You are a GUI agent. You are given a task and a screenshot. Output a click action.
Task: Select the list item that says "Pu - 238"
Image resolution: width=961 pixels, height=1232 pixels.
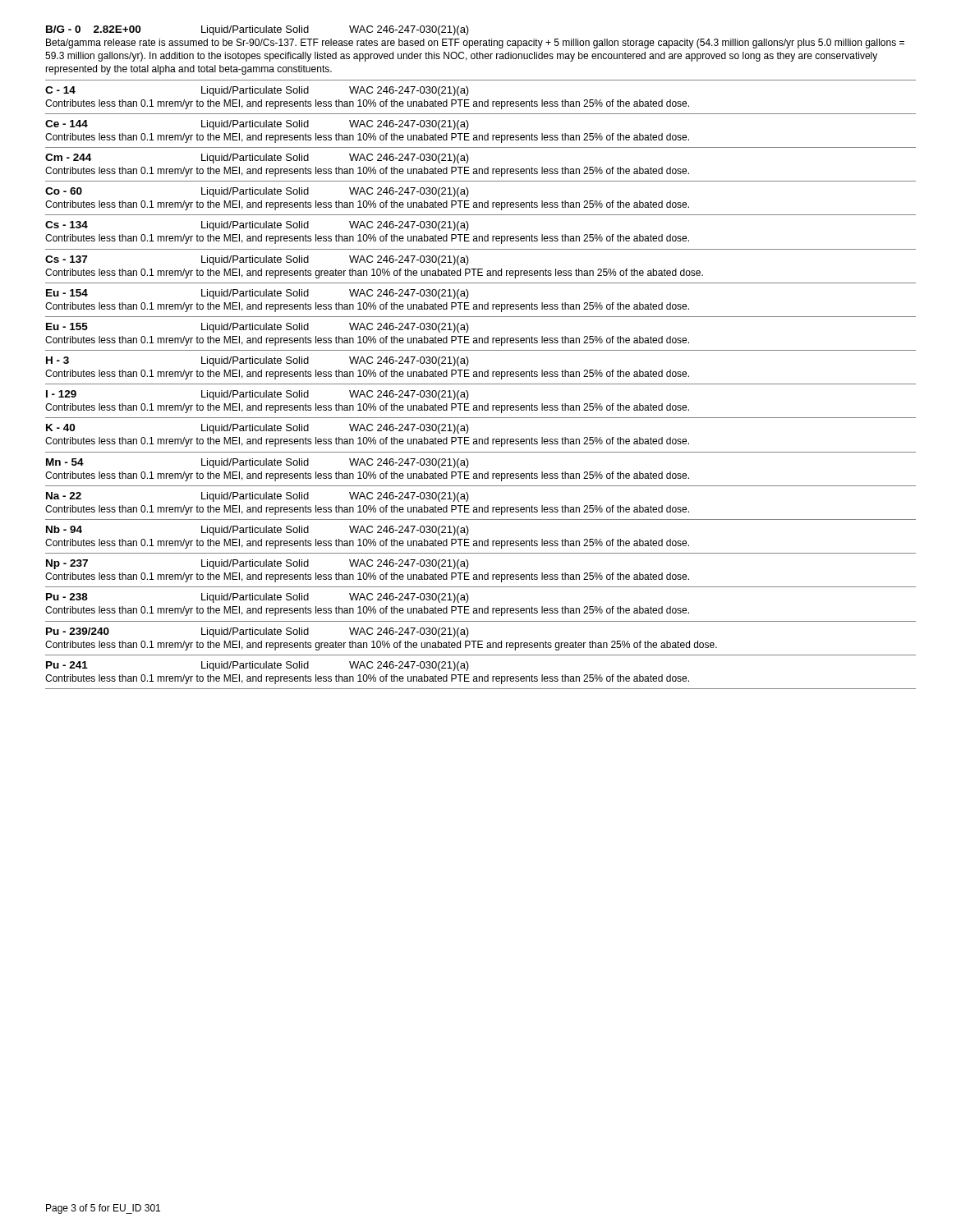coord(480,604)
